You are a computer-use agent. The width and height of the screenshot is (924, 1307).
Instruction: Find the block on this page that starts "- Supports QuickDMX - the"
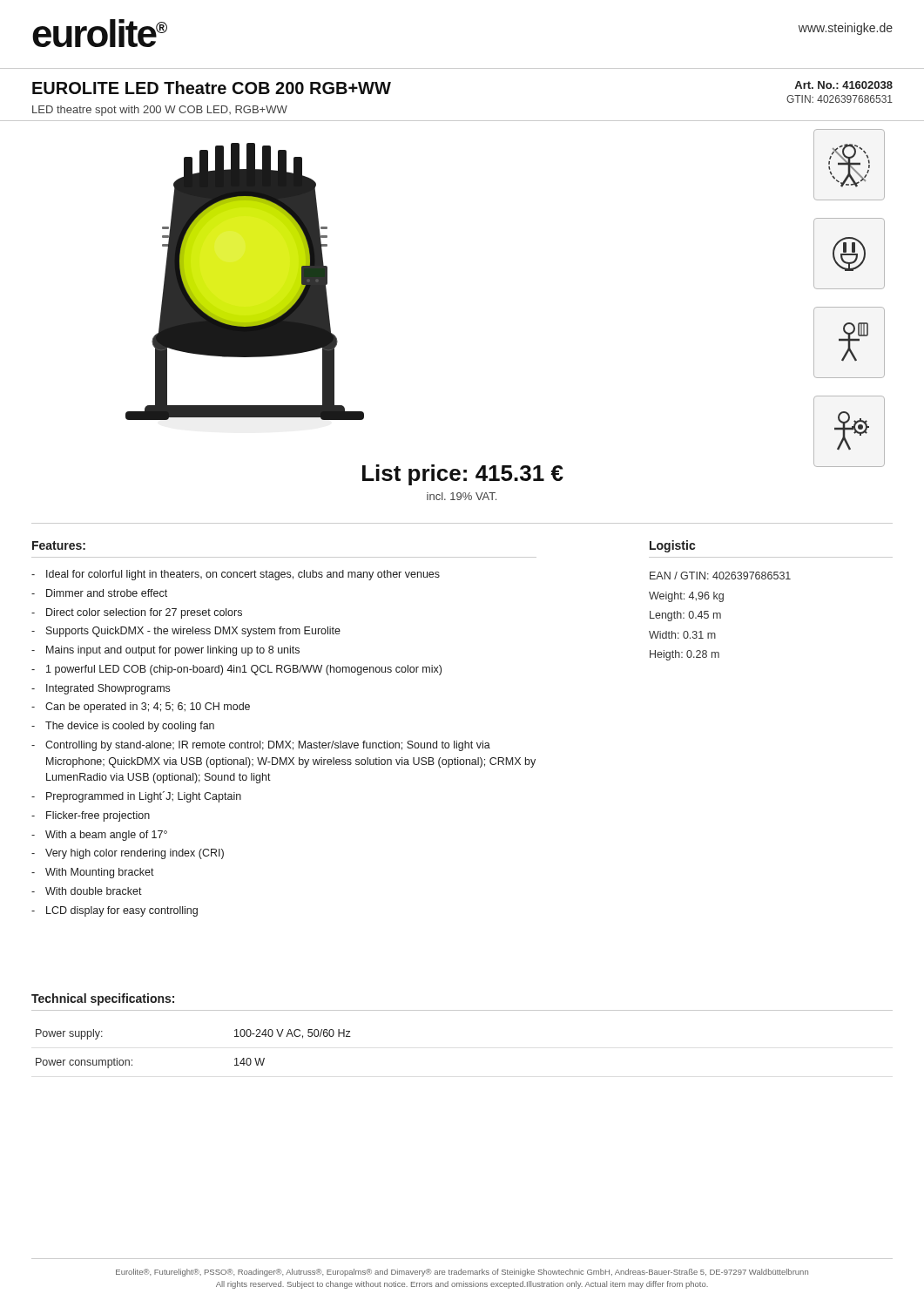(186, 631)
